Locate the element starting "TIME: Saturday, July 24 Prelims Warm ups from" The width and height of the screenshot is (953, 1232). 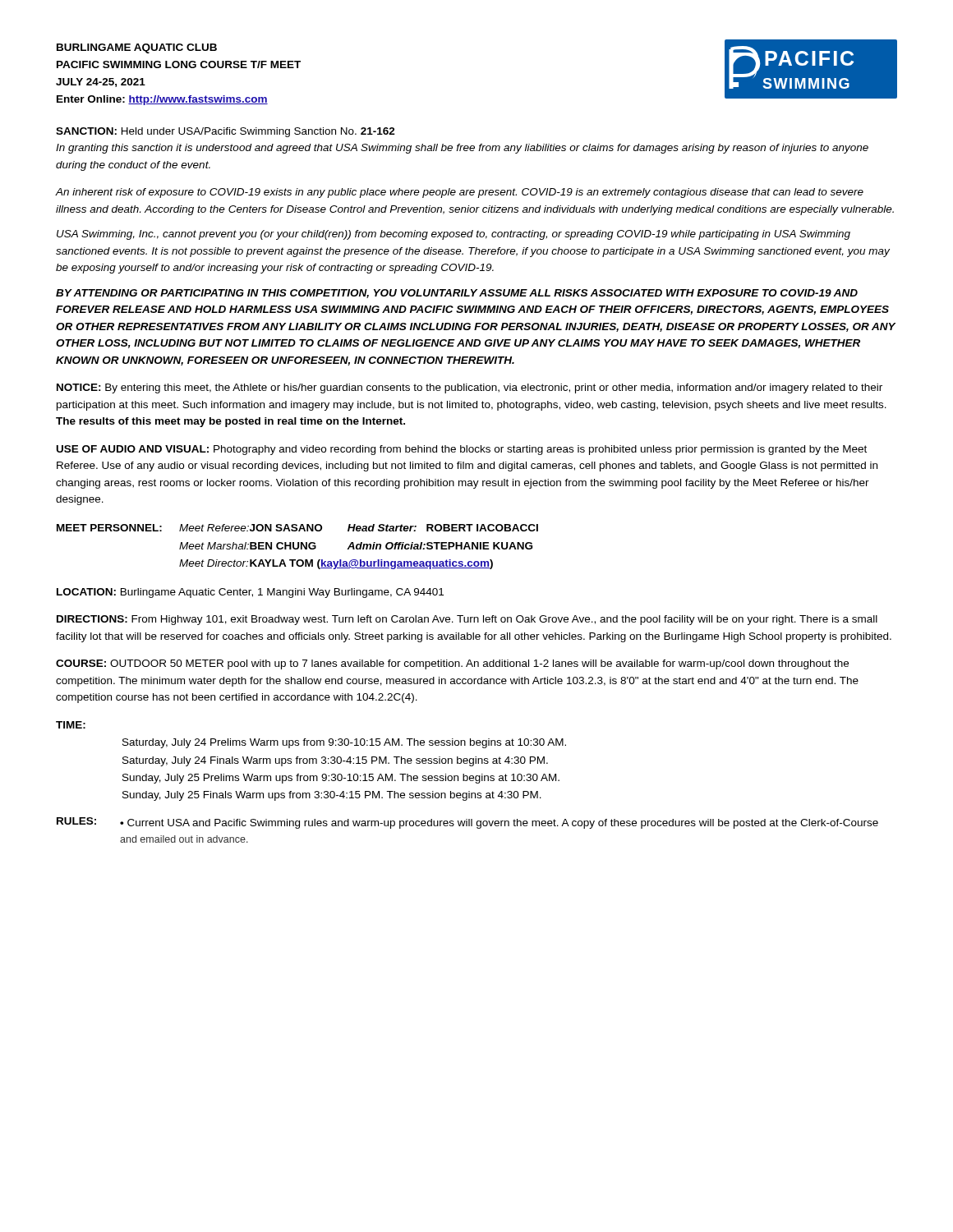476,761
